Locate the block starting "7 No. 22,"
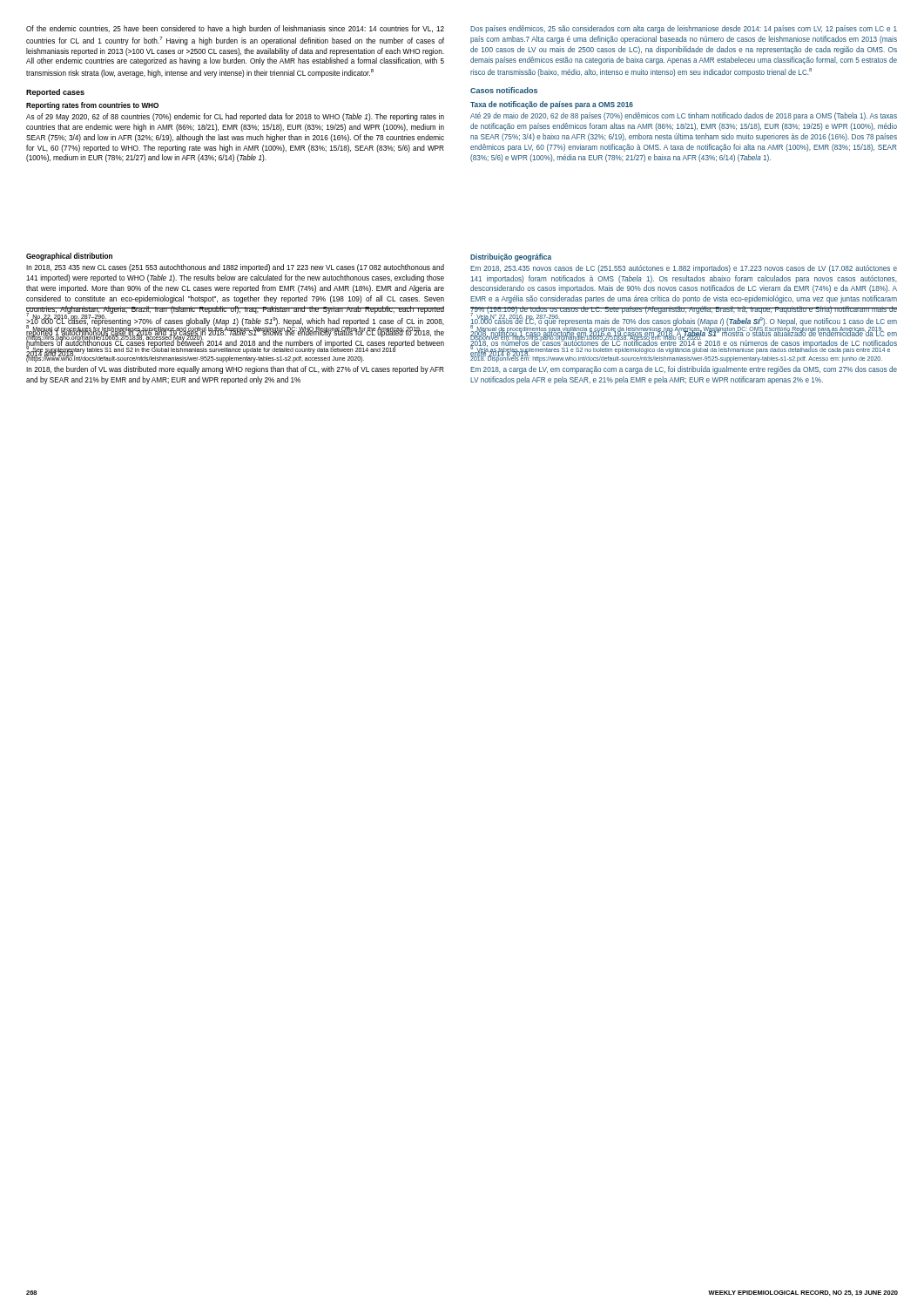924x1307 pixels. (66, 316)
